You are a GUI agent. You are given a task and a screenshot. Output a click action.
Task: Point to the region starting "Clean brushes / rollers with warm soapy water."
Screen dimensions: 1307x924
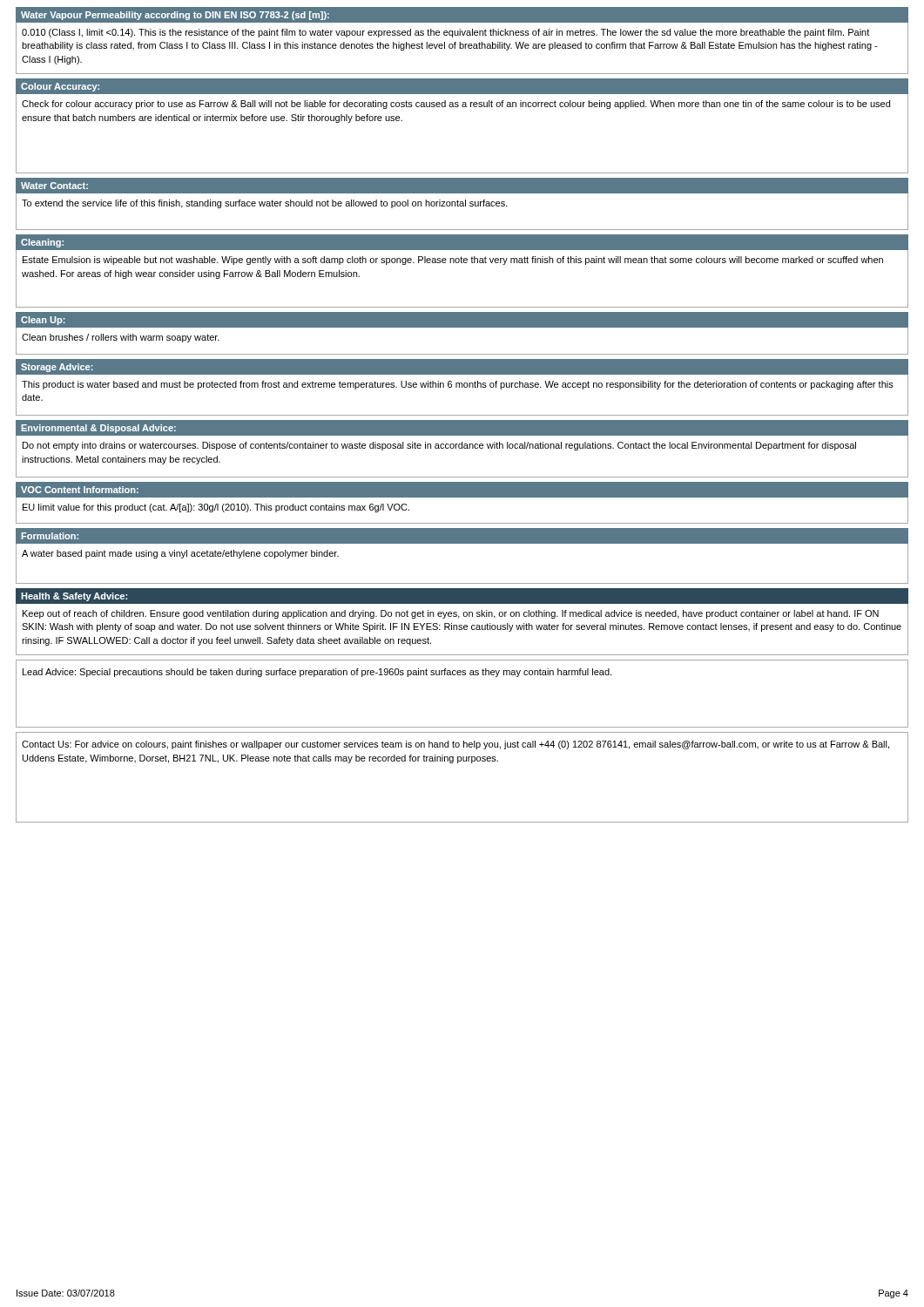[x=462, y=341]
